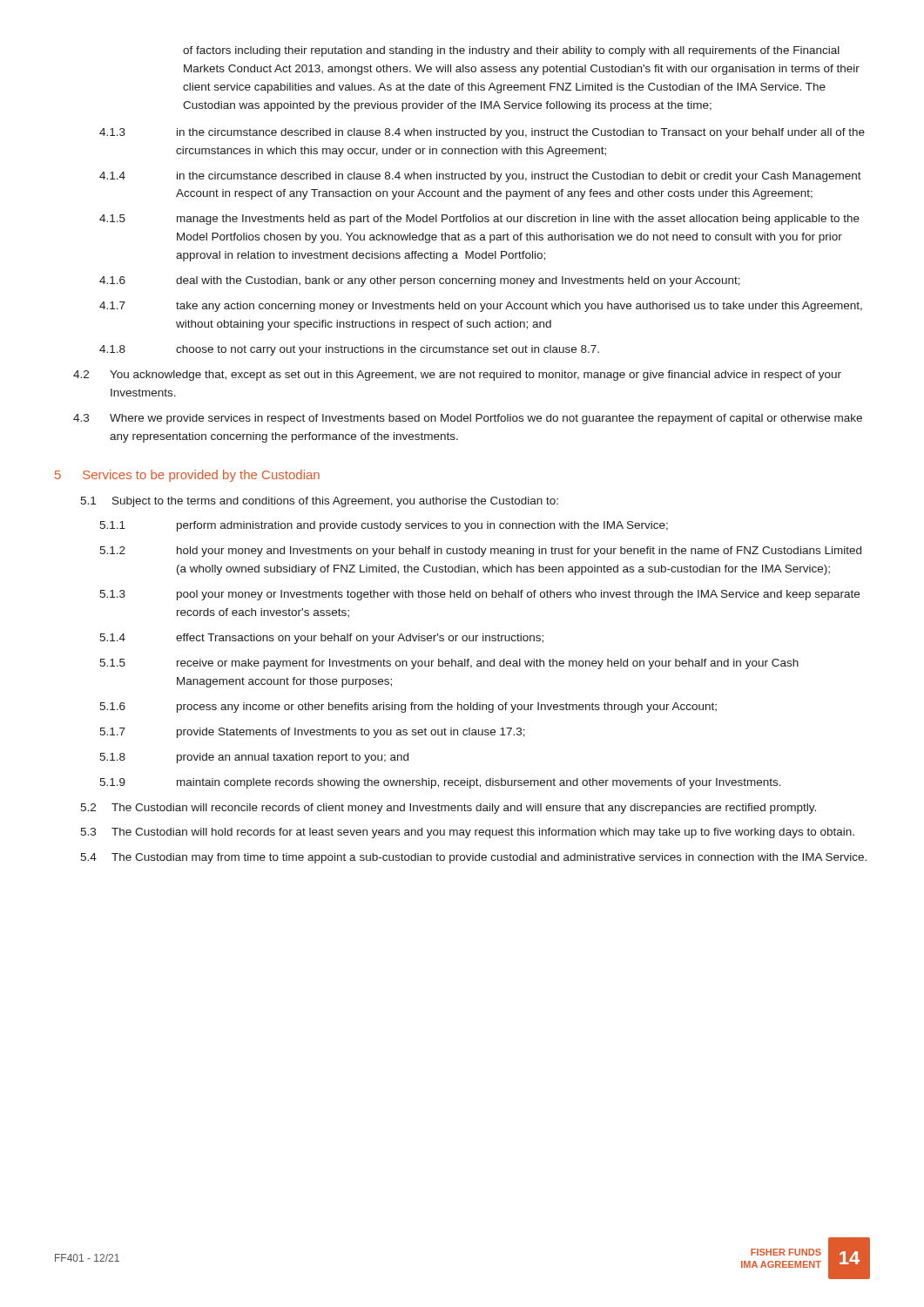924x1307 pixels.
Task: Navigate to the passage starting "4.1.8 choose to not"
Action: pos(462,350)
